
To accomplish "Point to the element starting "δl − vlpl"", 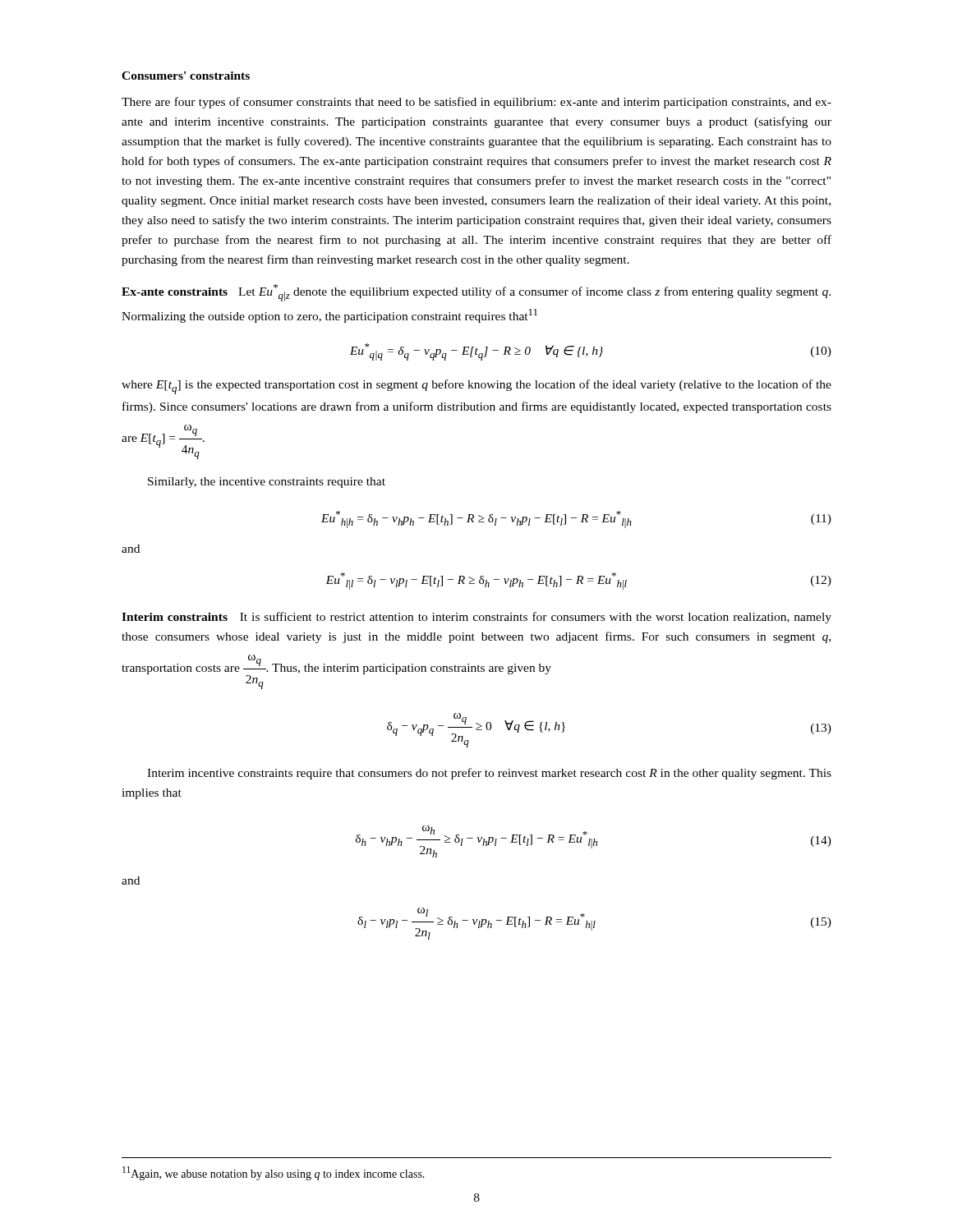I will 594,922.
